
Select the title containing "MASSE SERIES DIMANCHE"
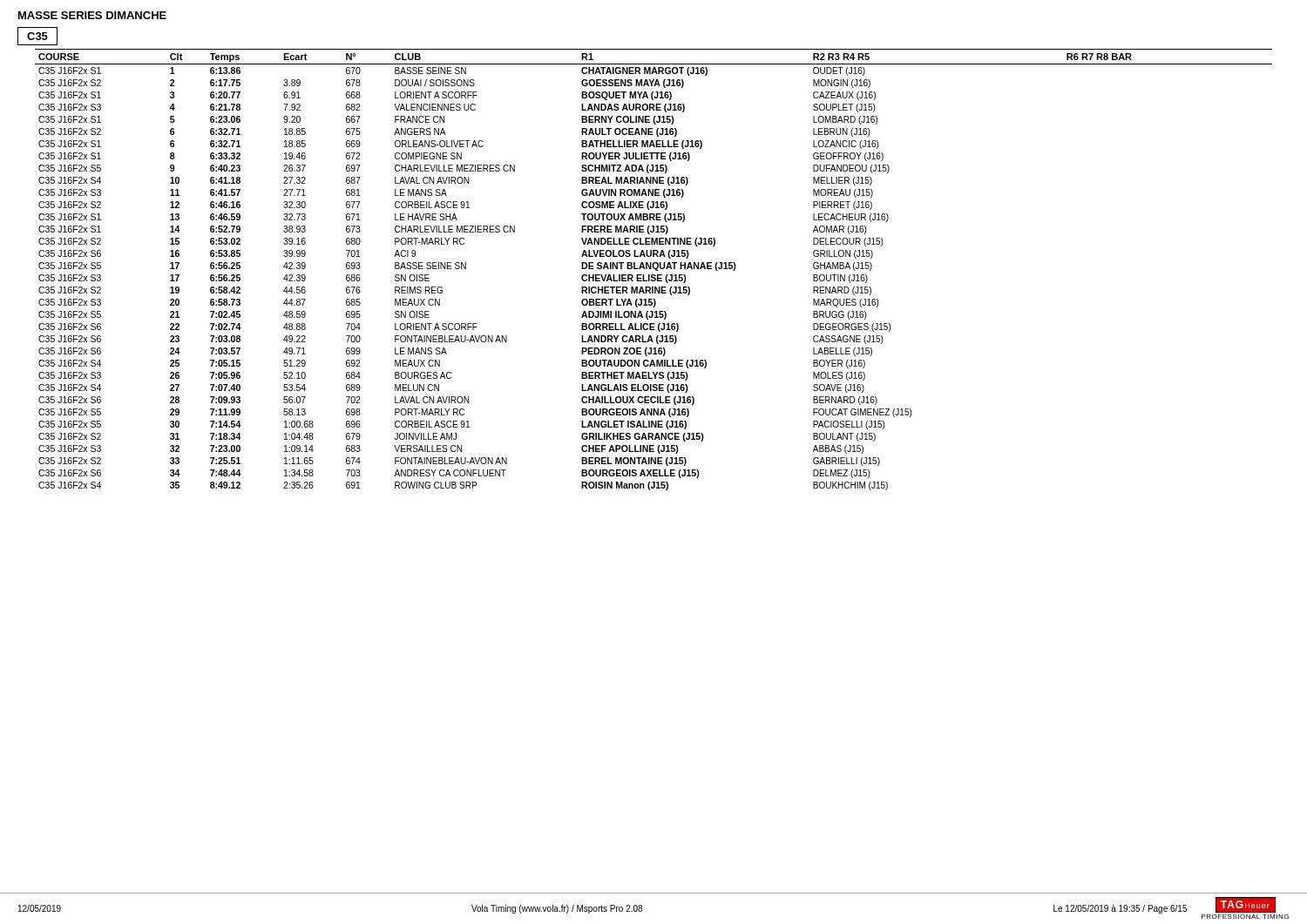point(92,15)
